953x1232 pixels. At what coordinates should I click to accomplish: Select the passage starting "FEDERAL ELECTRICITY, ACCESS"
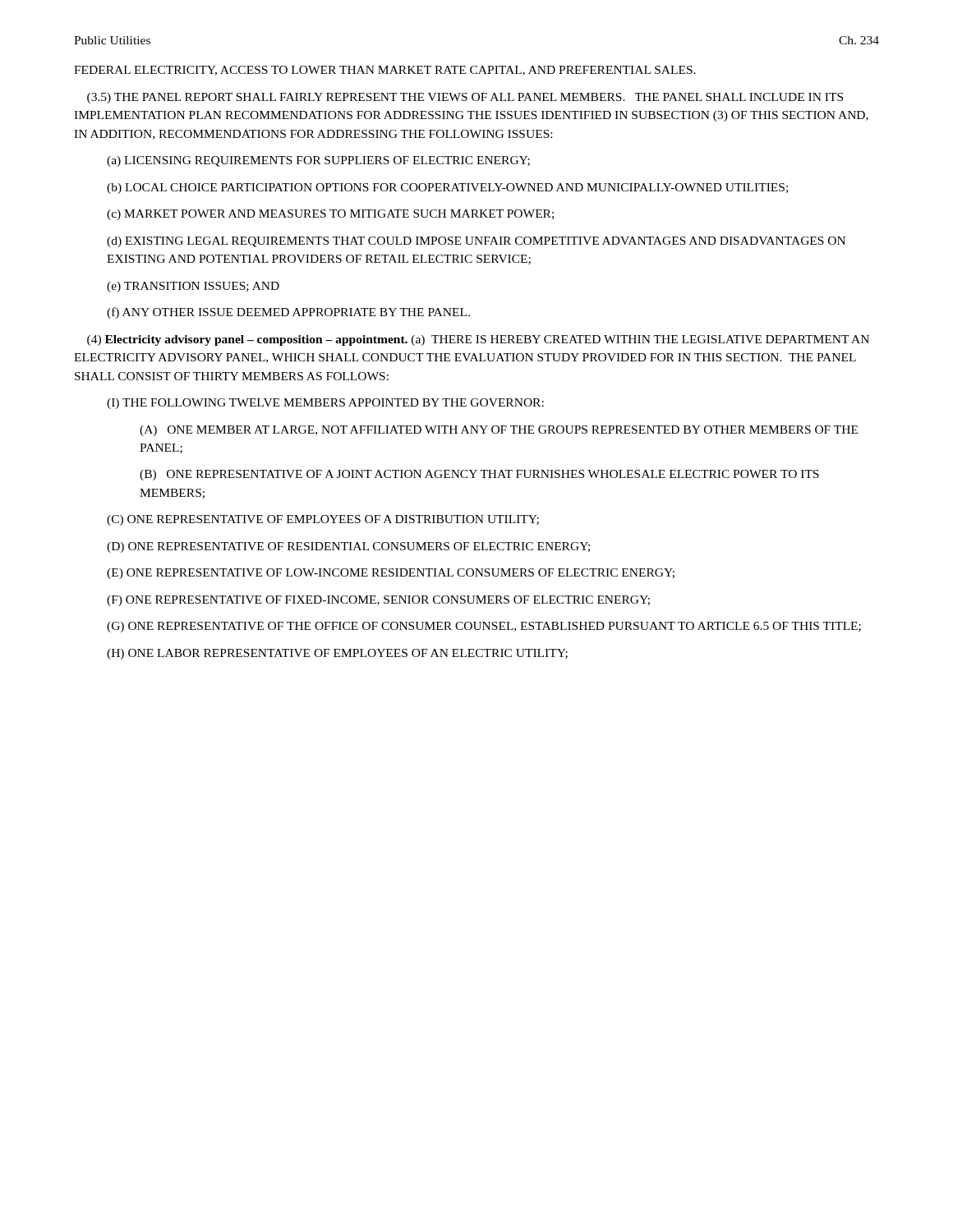point(385,70)
